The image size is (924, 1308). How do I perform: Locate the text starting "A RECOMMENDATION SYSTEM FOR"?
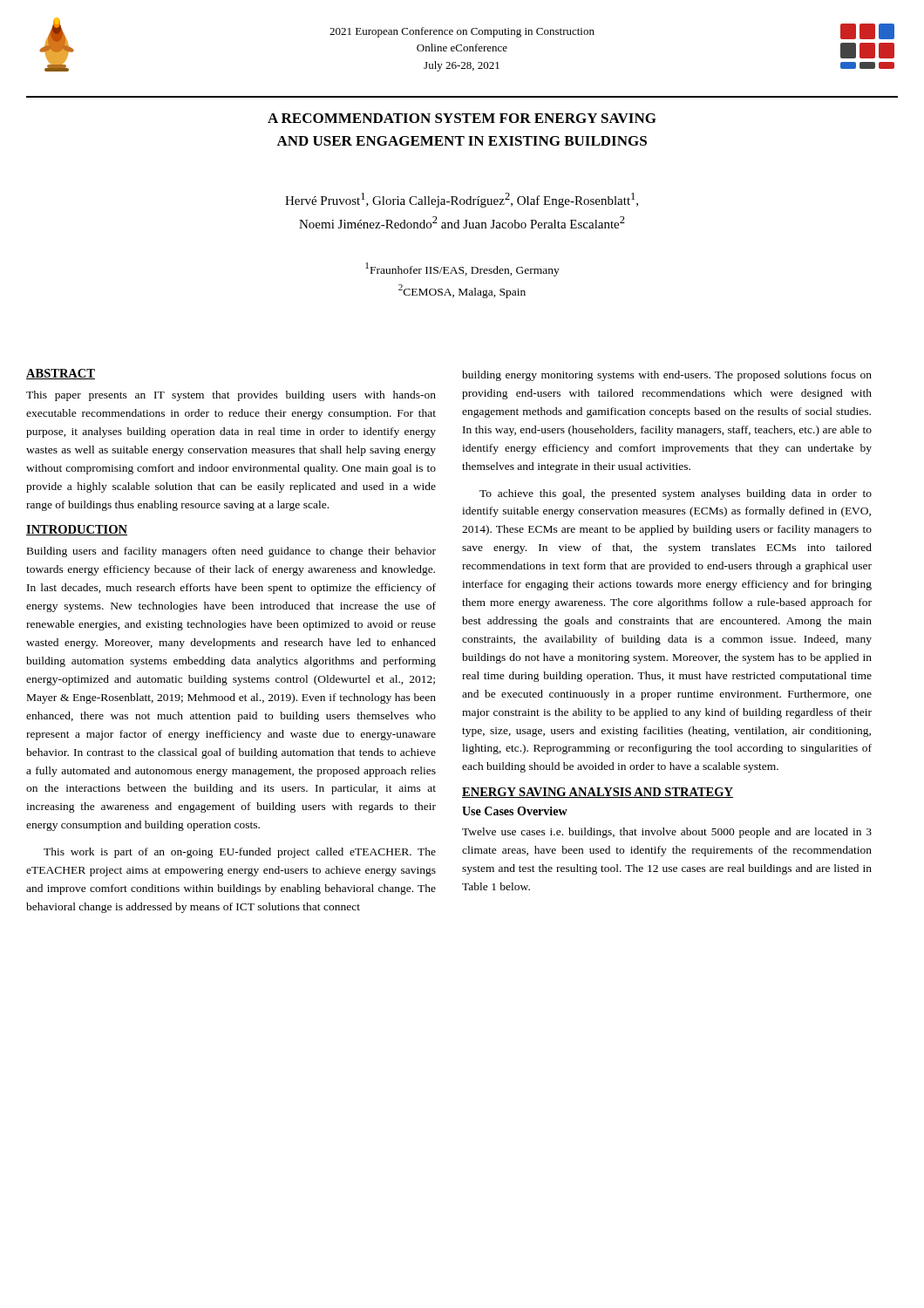(462, 129)
